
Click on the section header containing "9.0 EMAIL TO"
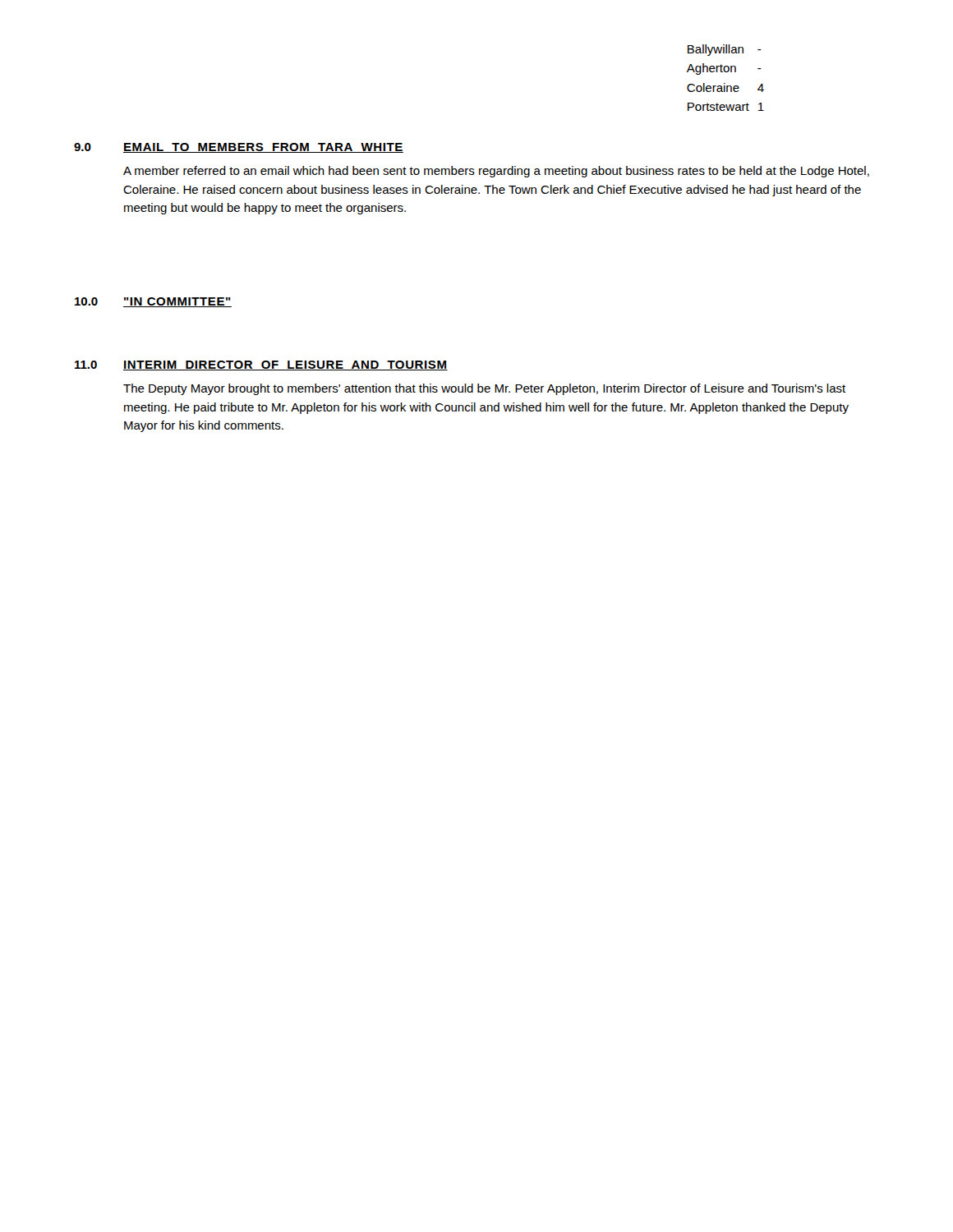point(239,147)
